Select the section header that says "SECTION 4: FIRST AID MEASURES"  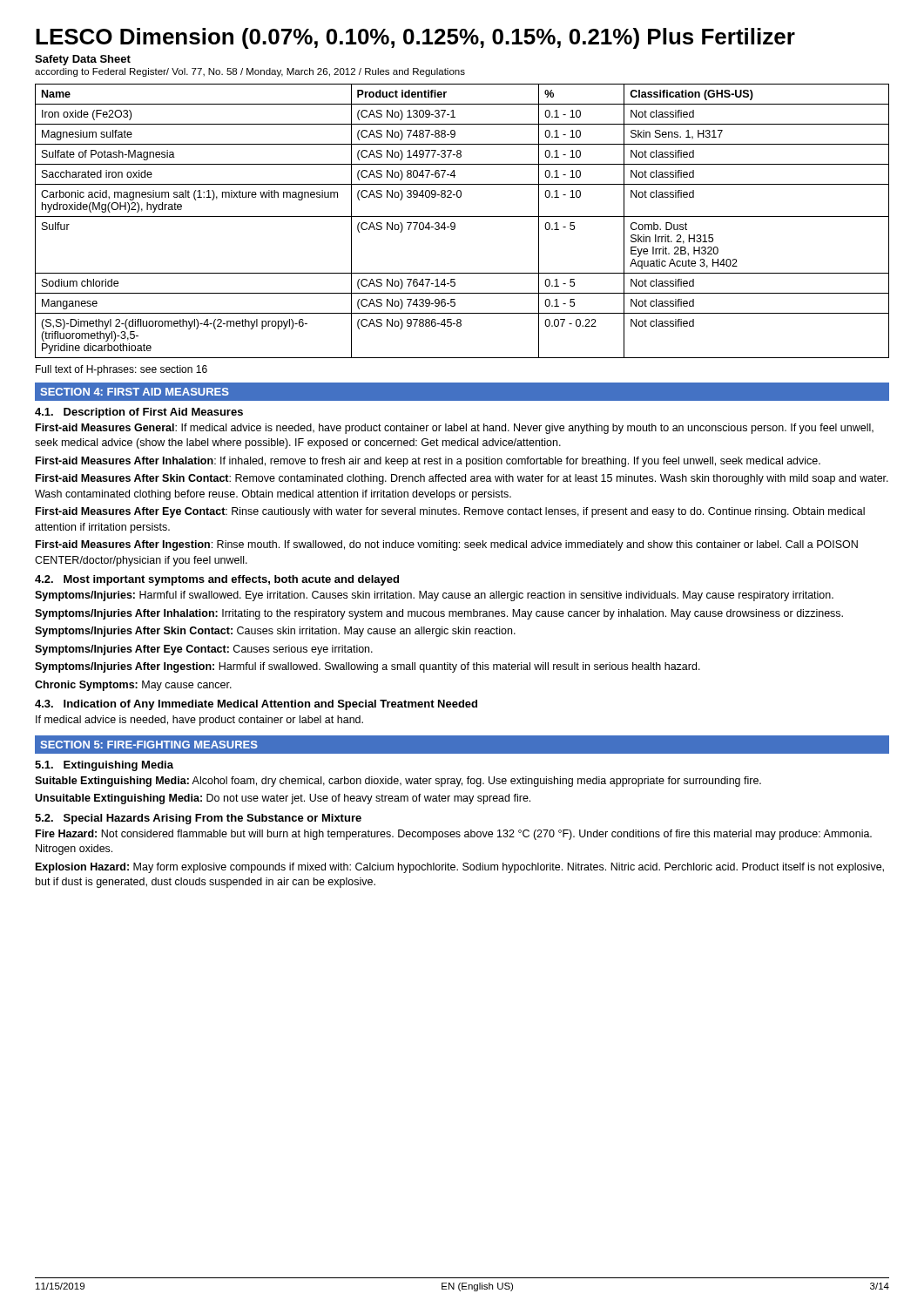coord(135,392)
